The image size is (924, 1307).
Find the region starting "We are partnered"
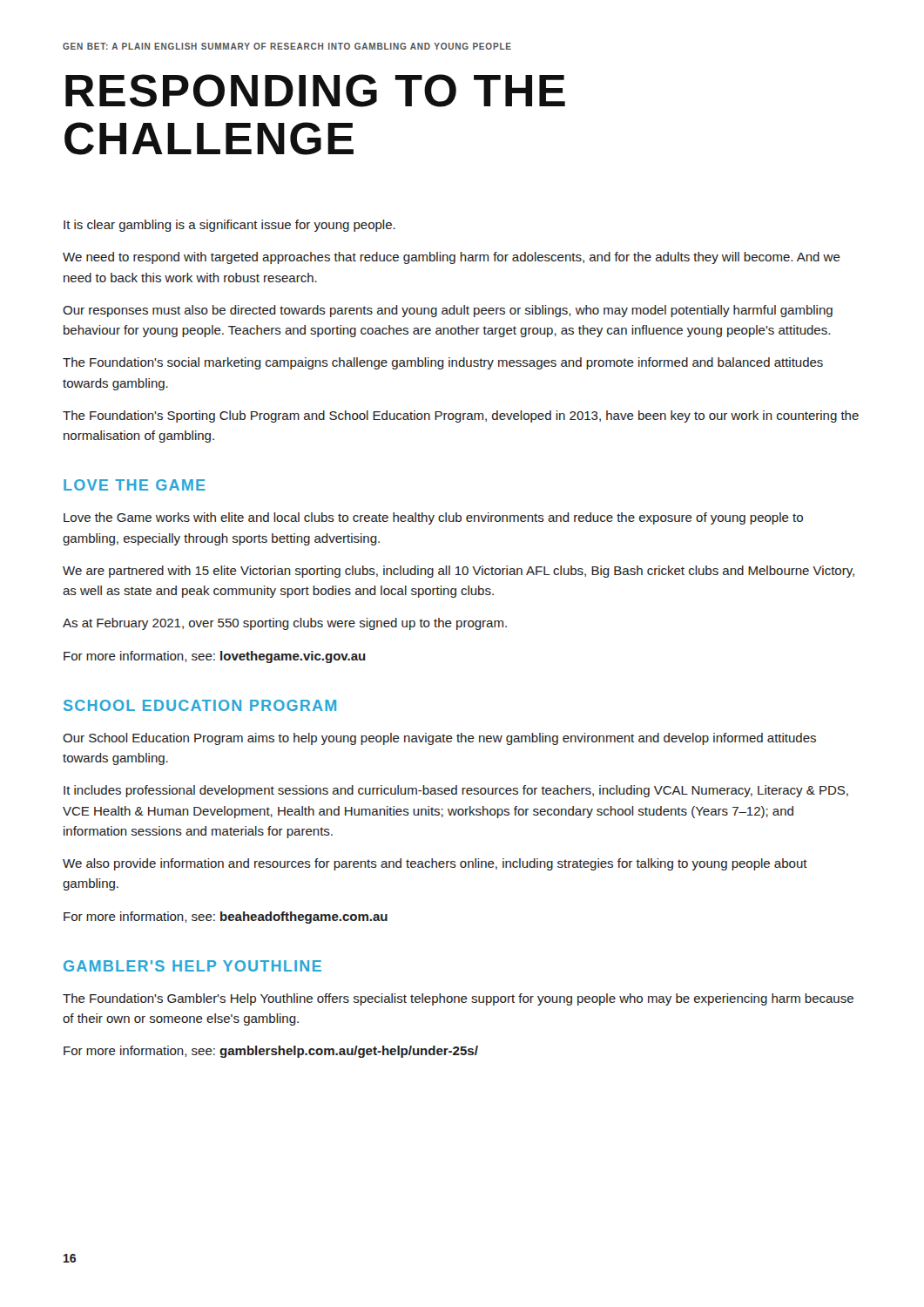(459, 580)
